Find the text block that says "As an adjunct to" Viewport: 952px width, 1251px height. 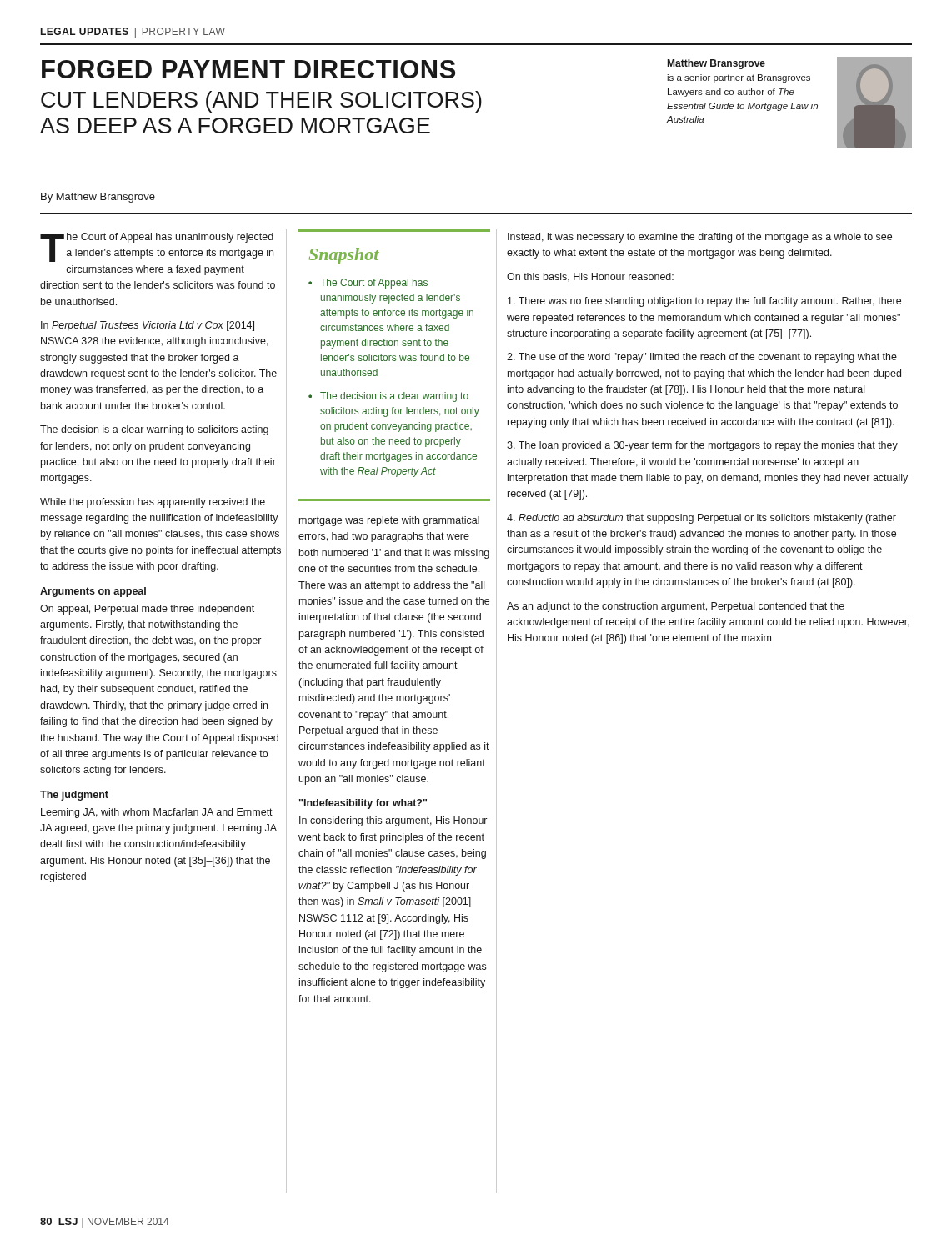click(709, 623)
